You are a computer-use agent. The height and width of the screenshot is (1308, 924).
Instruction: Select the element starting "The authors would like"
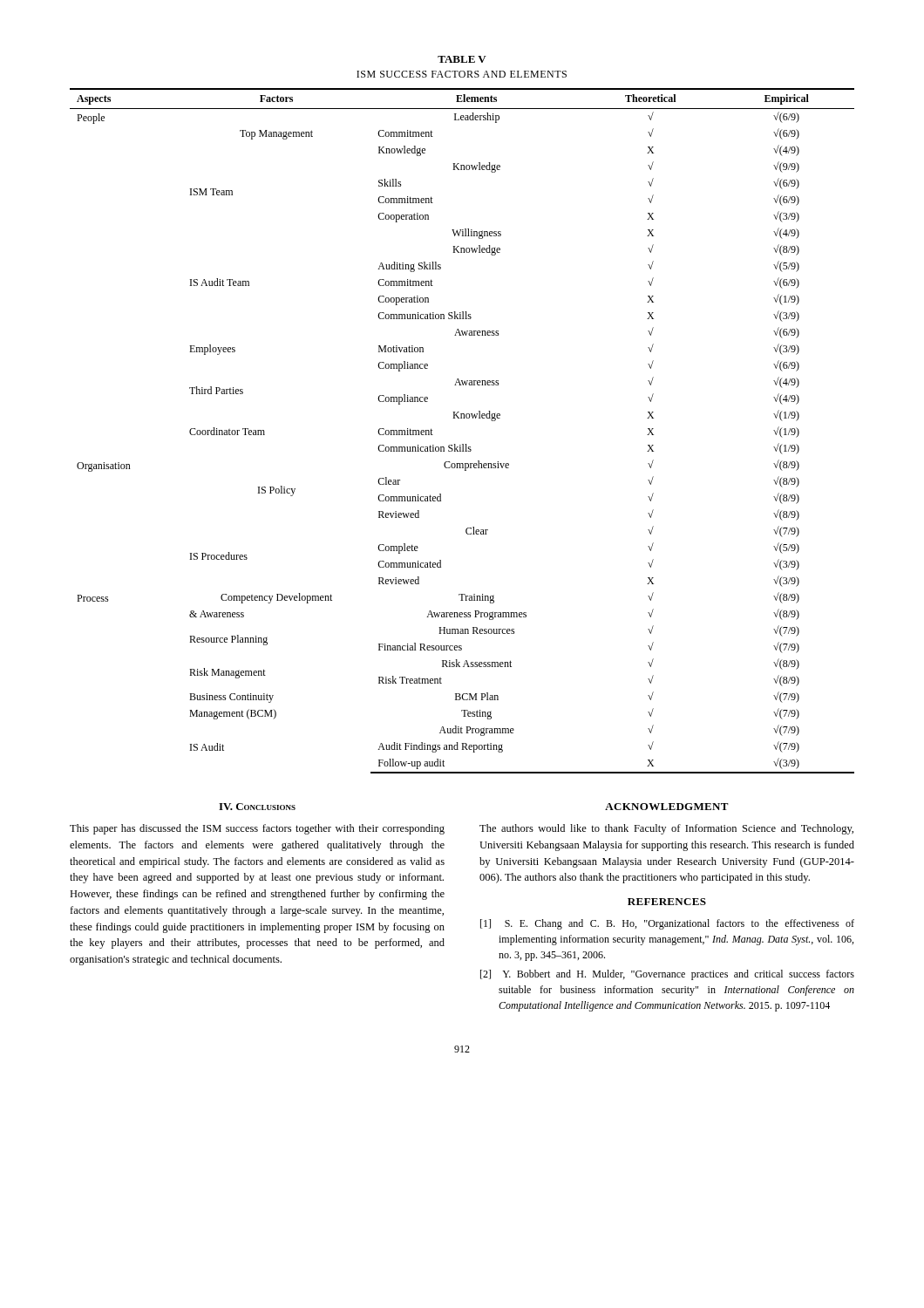pos(667,853)
